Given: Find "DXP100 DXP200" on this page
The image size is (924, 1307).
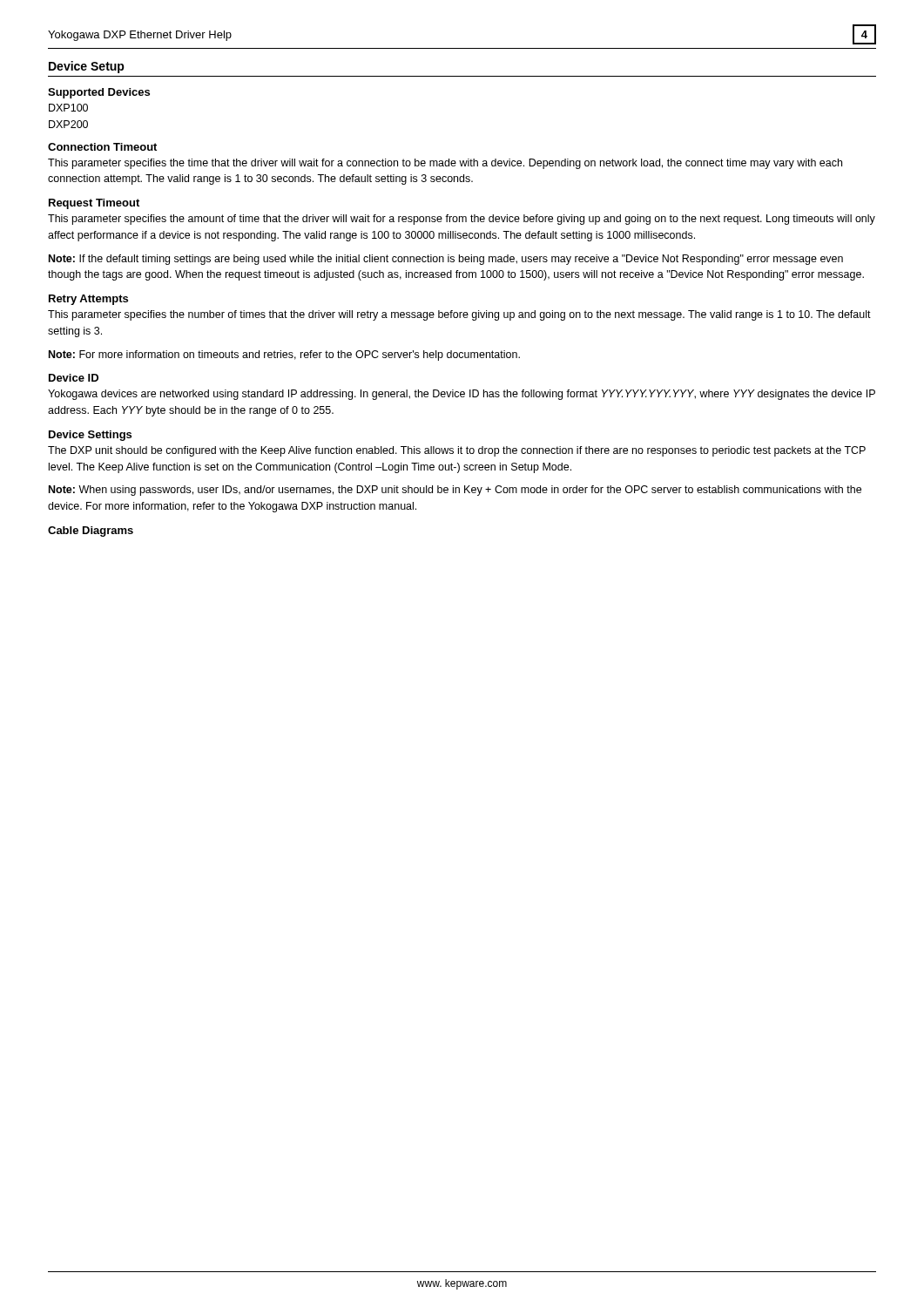Looking at the screenshot, I should click(68, 116).
